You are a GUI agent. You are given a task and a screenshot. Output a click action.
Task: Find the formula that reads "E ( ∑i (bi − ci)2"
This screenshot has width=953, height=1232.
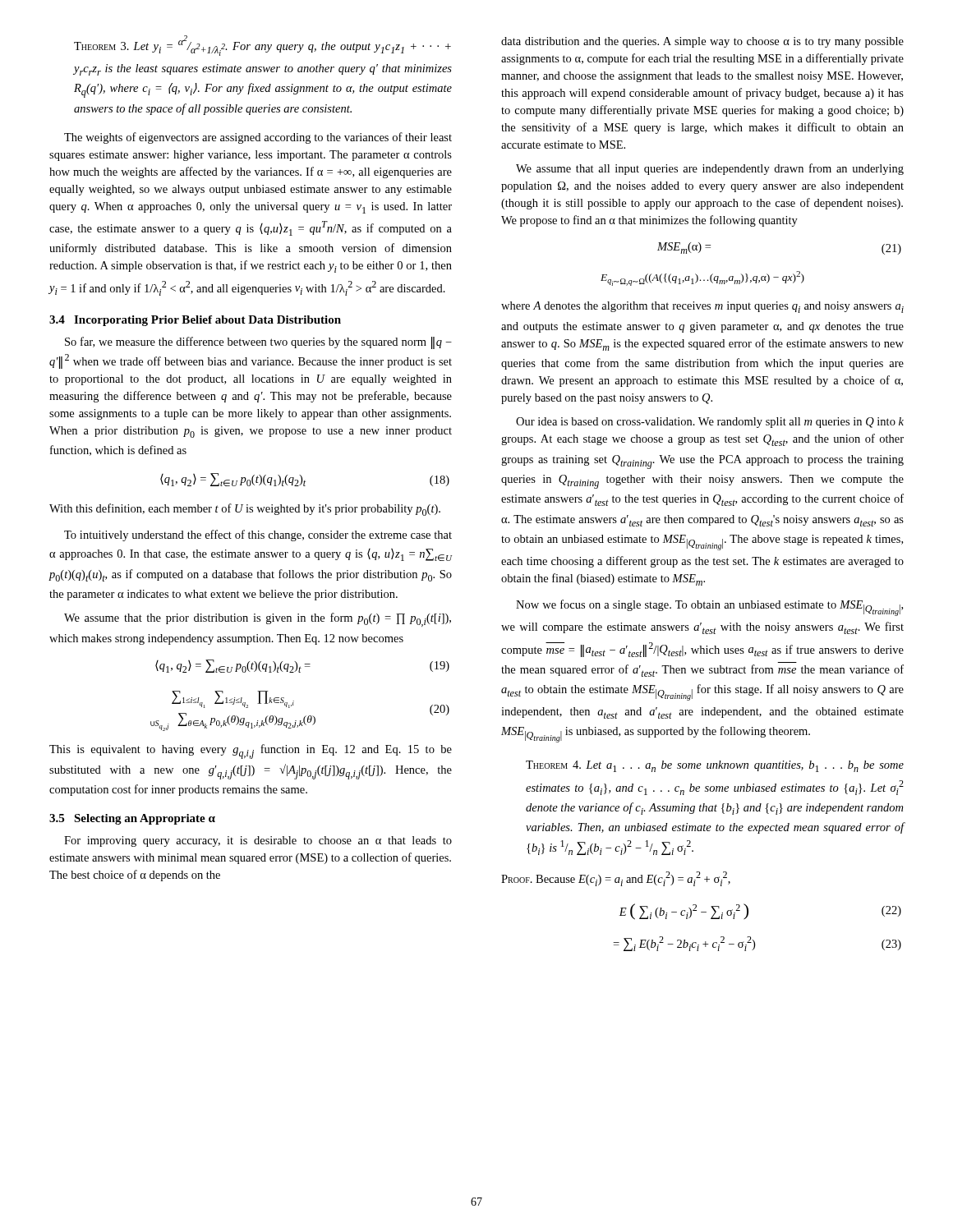point(702,911)
